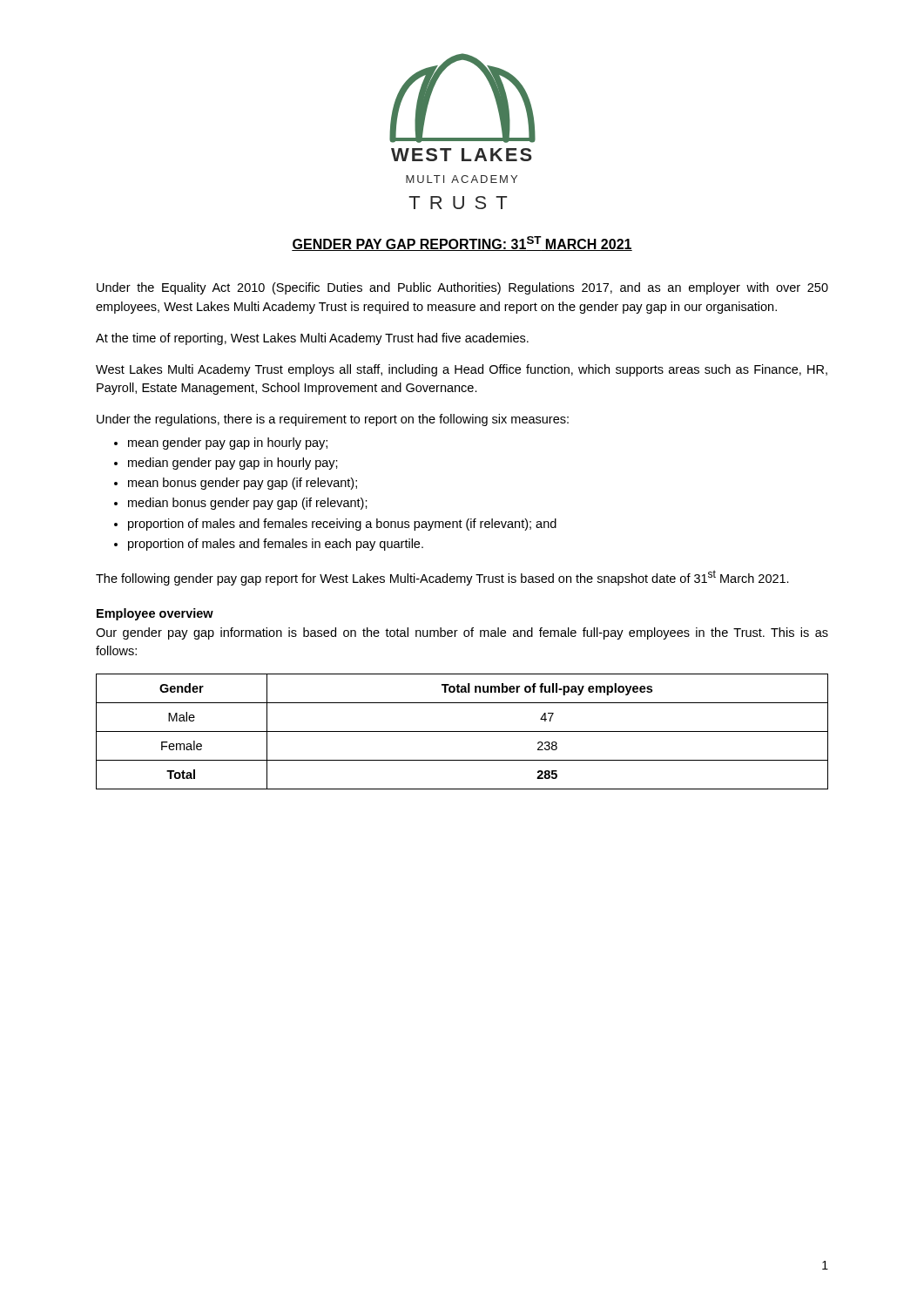Screen dimensions: 1307x924
Task: Point to the element starting "median gender pay"
Action: tap(233, 463)
